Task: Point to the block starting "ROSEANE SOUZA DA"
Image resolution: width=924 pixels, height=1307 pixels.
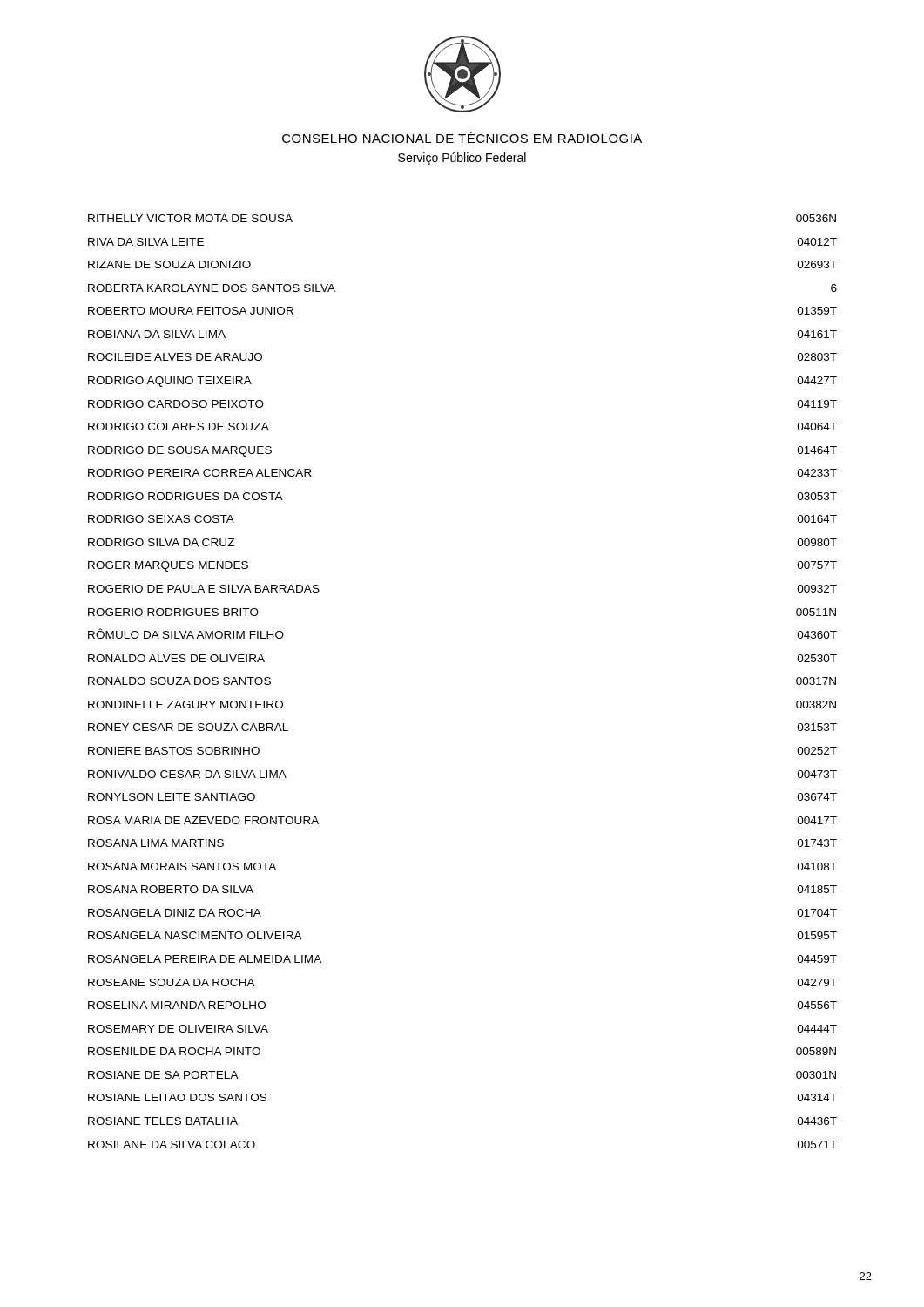Action: 168,982
